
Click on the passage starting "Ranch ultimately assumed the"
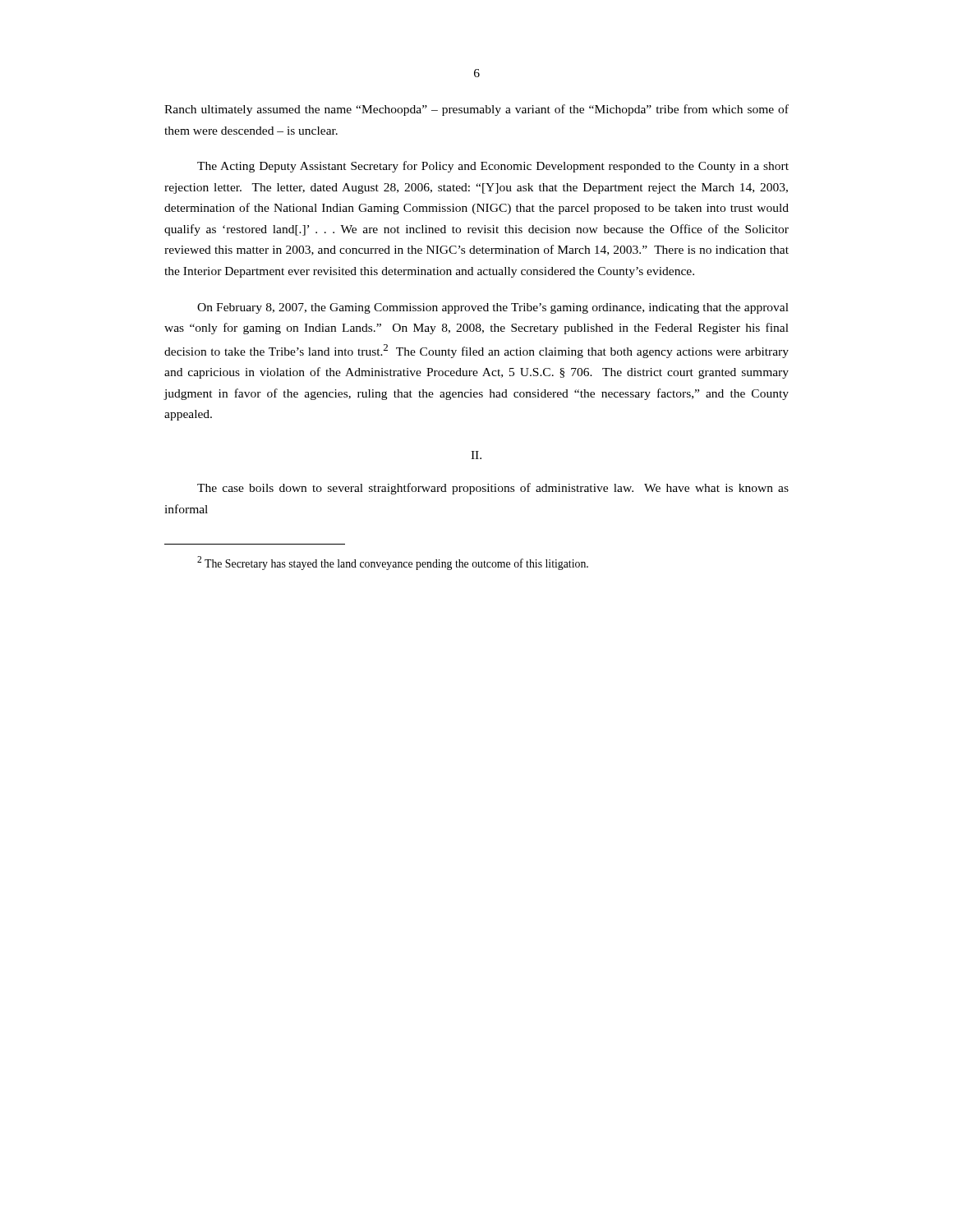tap(476, 120)
